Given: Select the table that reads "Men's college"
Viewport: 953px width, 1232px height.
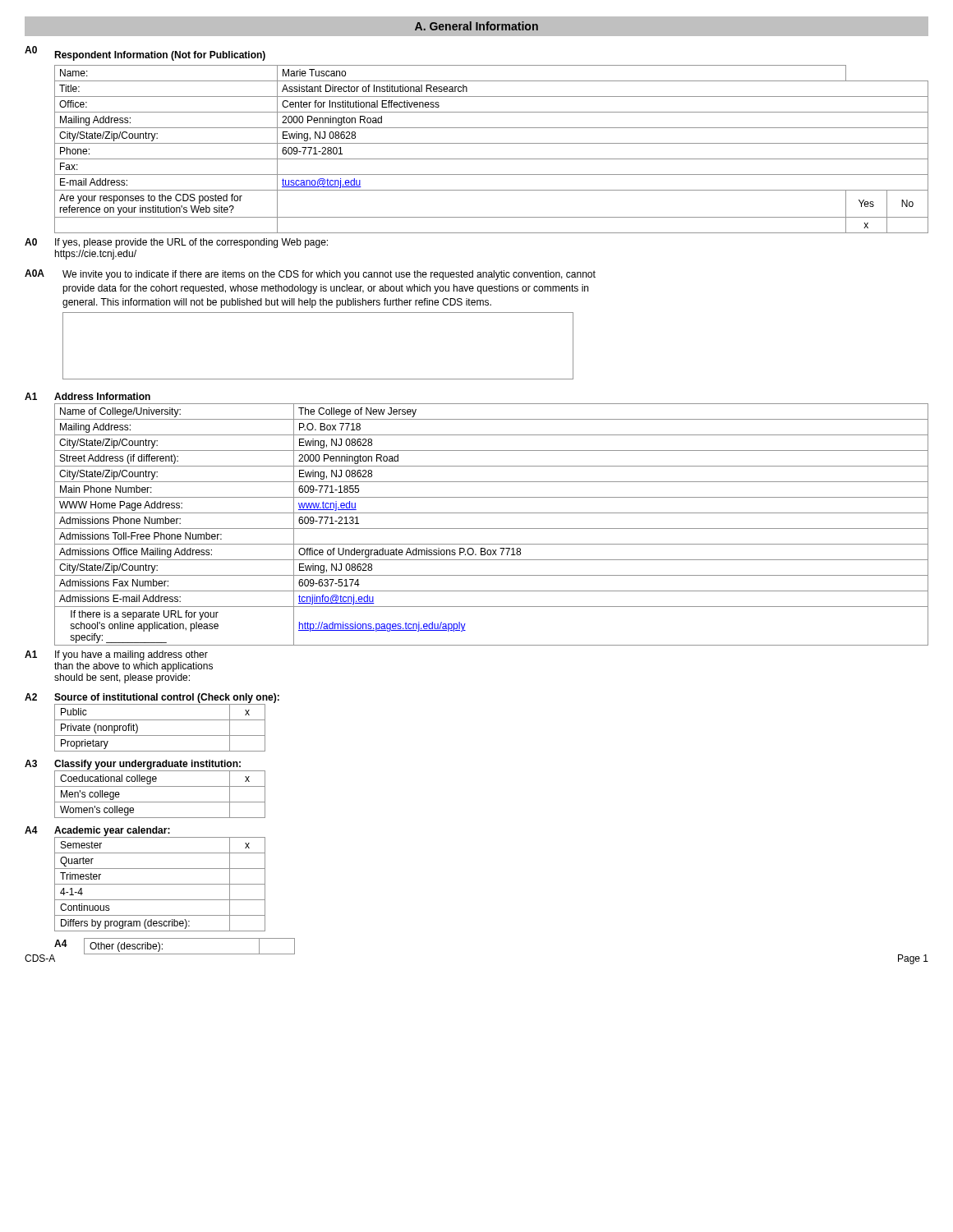Looking at the screenshot, I should tap(491, 795).
